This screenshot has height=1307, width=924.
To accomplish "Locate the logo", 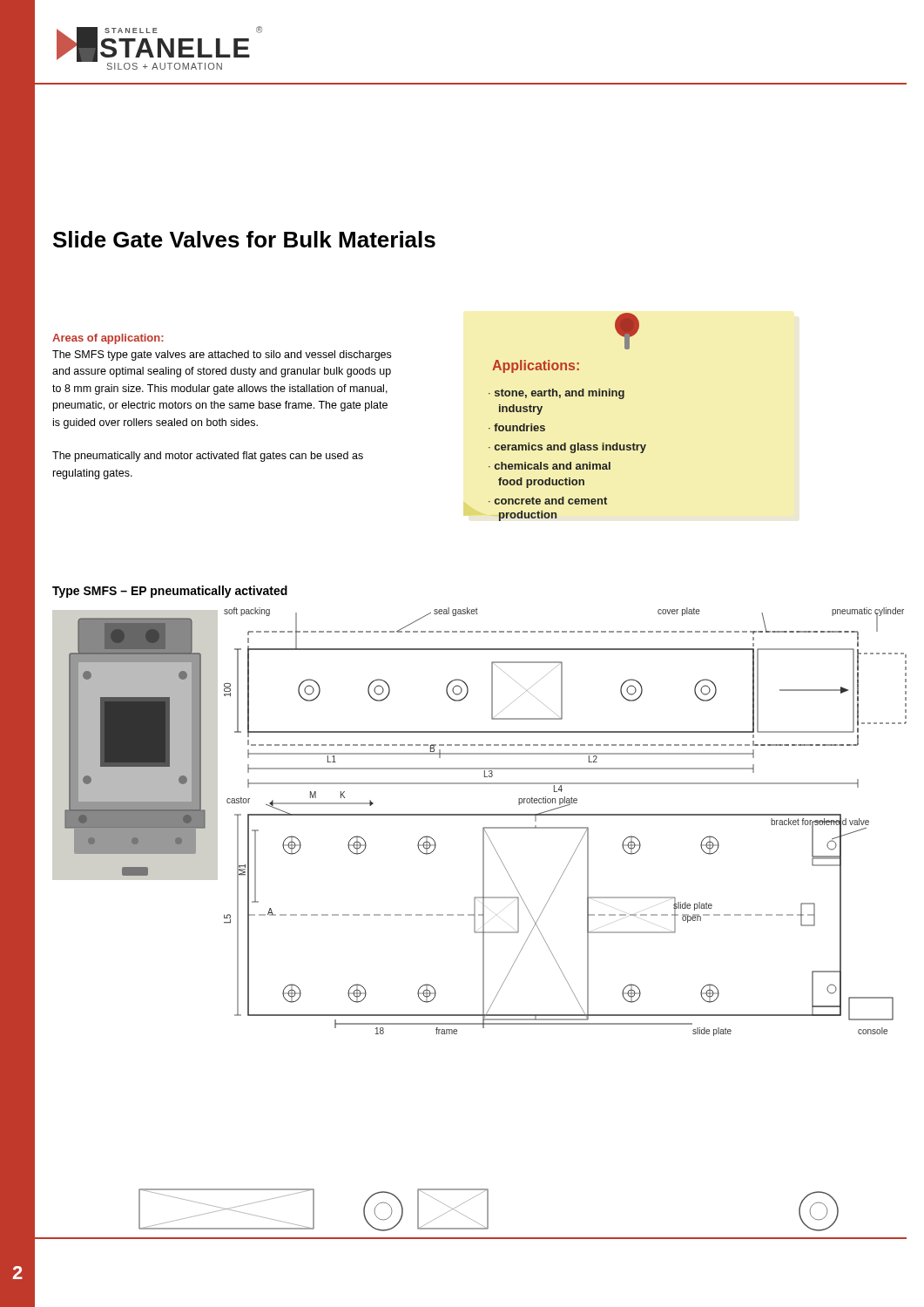I will 174,46.
